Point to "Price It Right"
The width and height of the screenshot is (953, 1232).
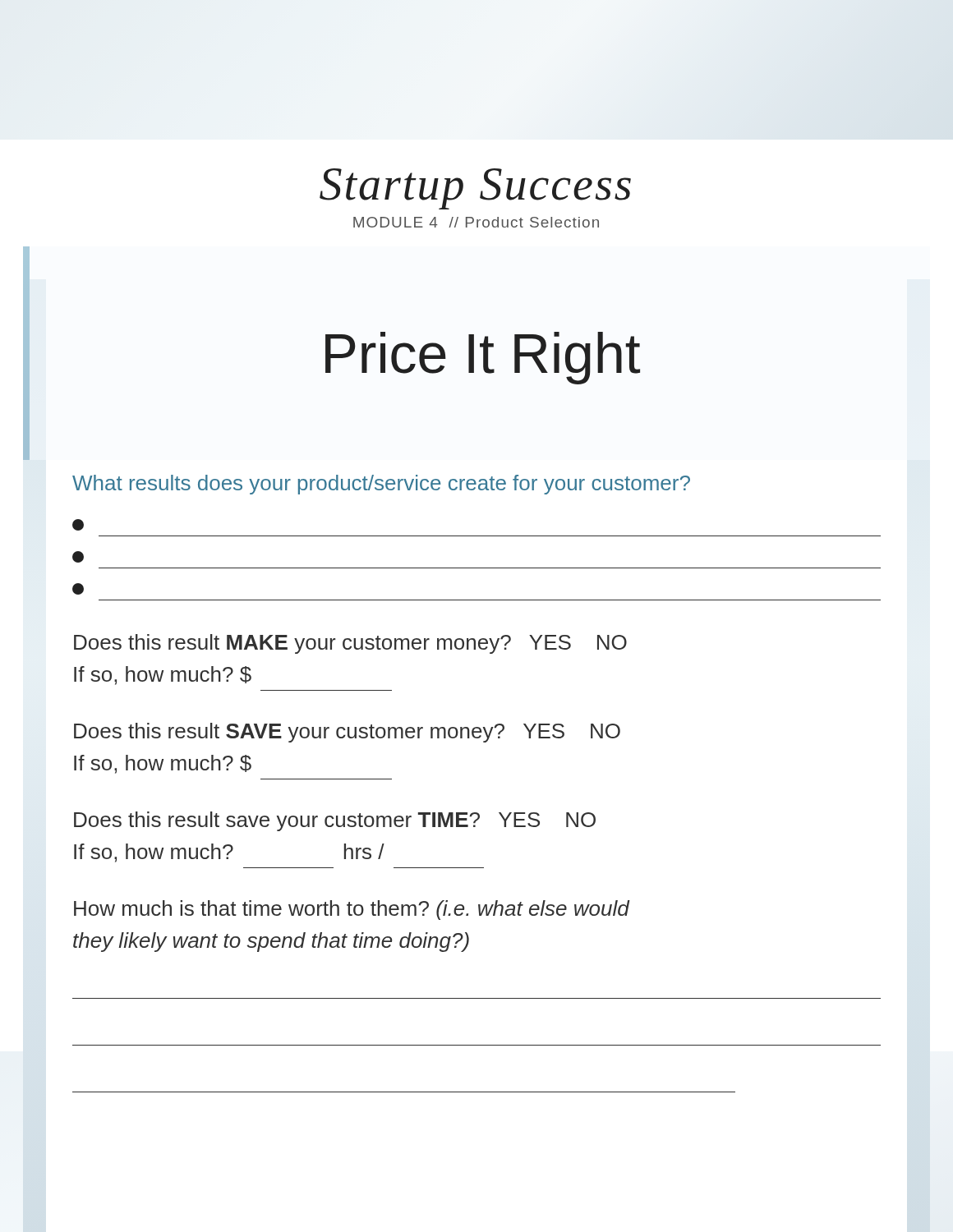tap(481, 353)
